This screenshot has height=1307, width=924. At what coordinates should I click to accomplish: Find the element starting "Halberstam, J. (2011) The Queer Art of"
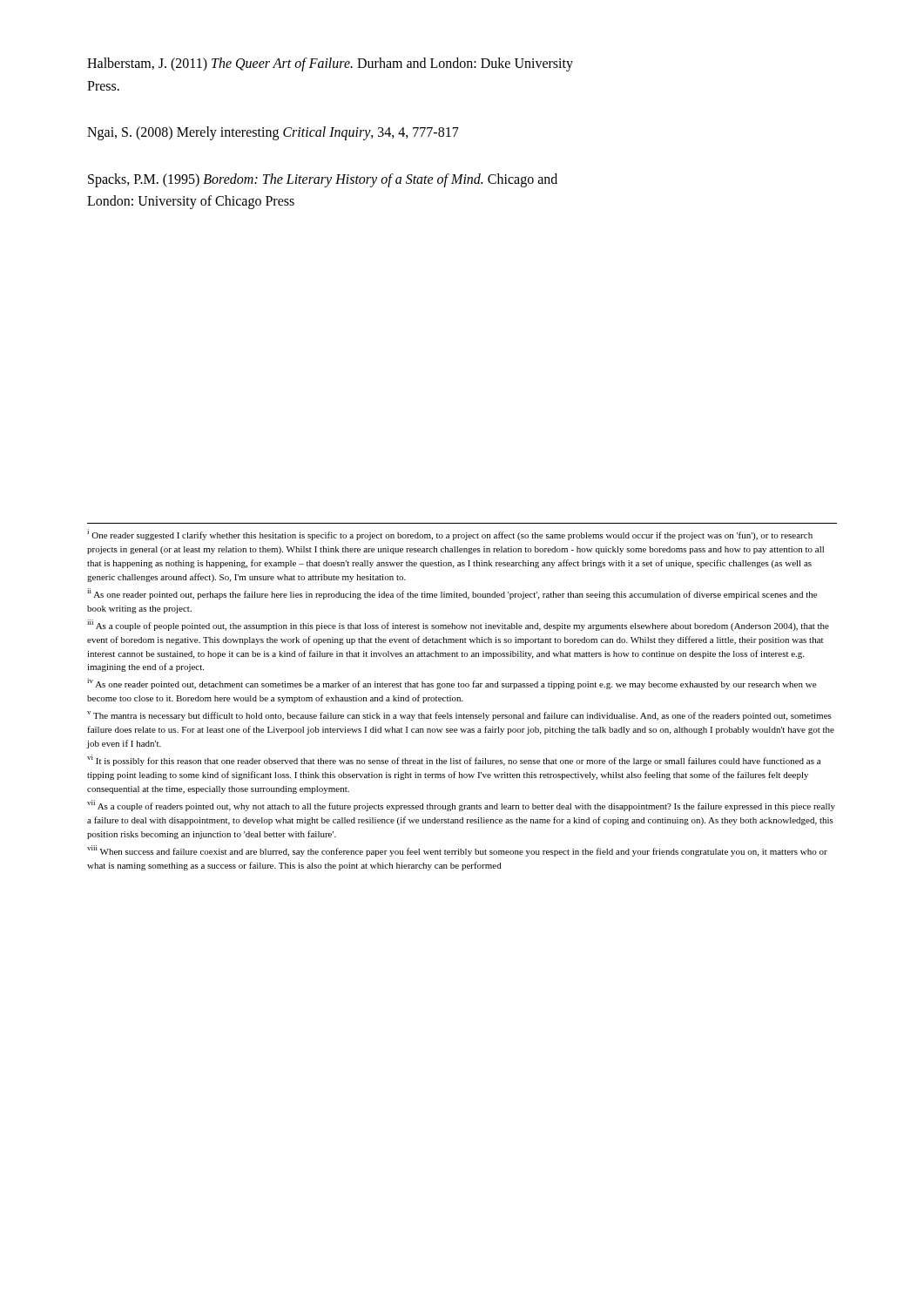point(330,74)
